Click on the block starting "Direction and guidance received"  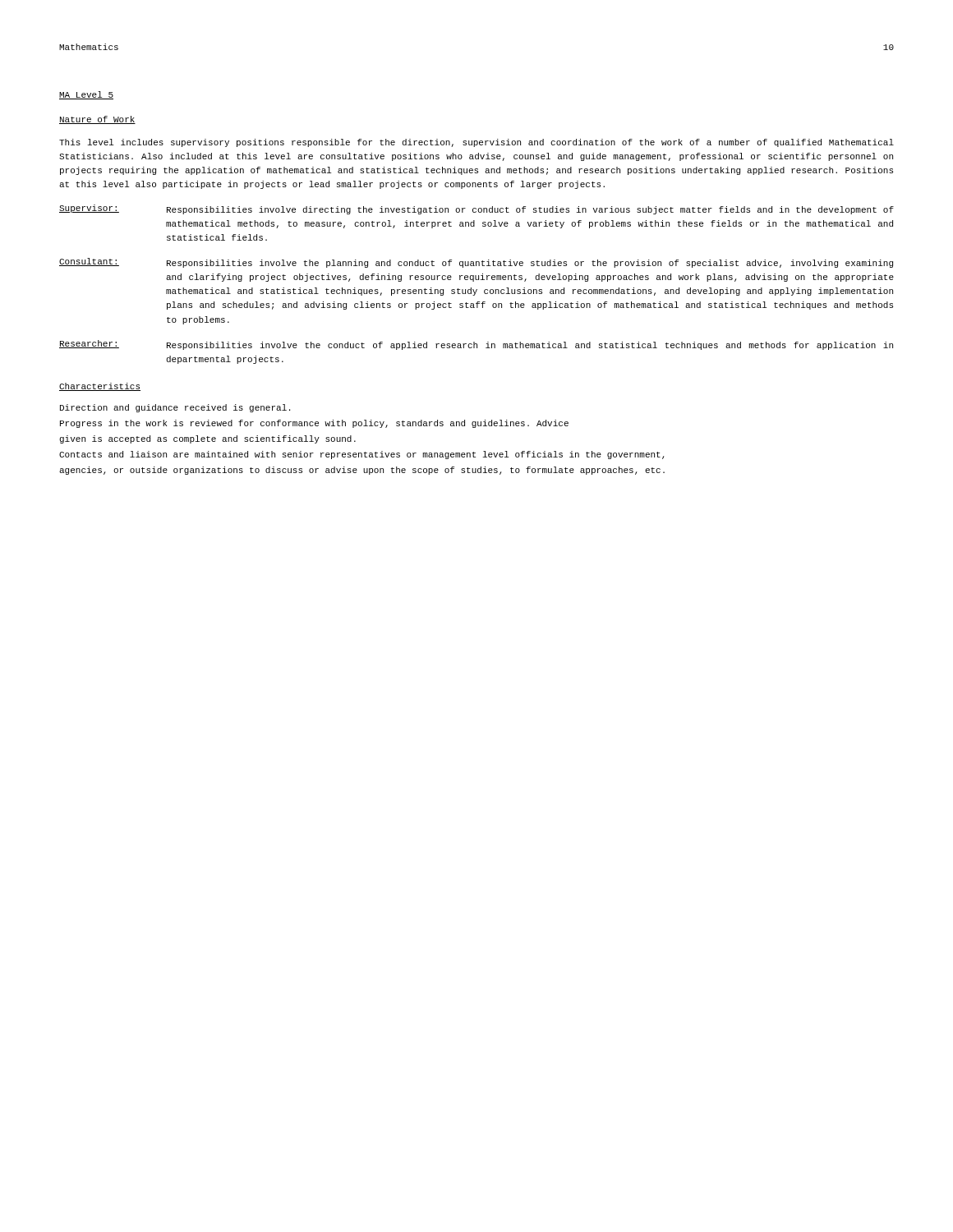(x=175, y=408)
